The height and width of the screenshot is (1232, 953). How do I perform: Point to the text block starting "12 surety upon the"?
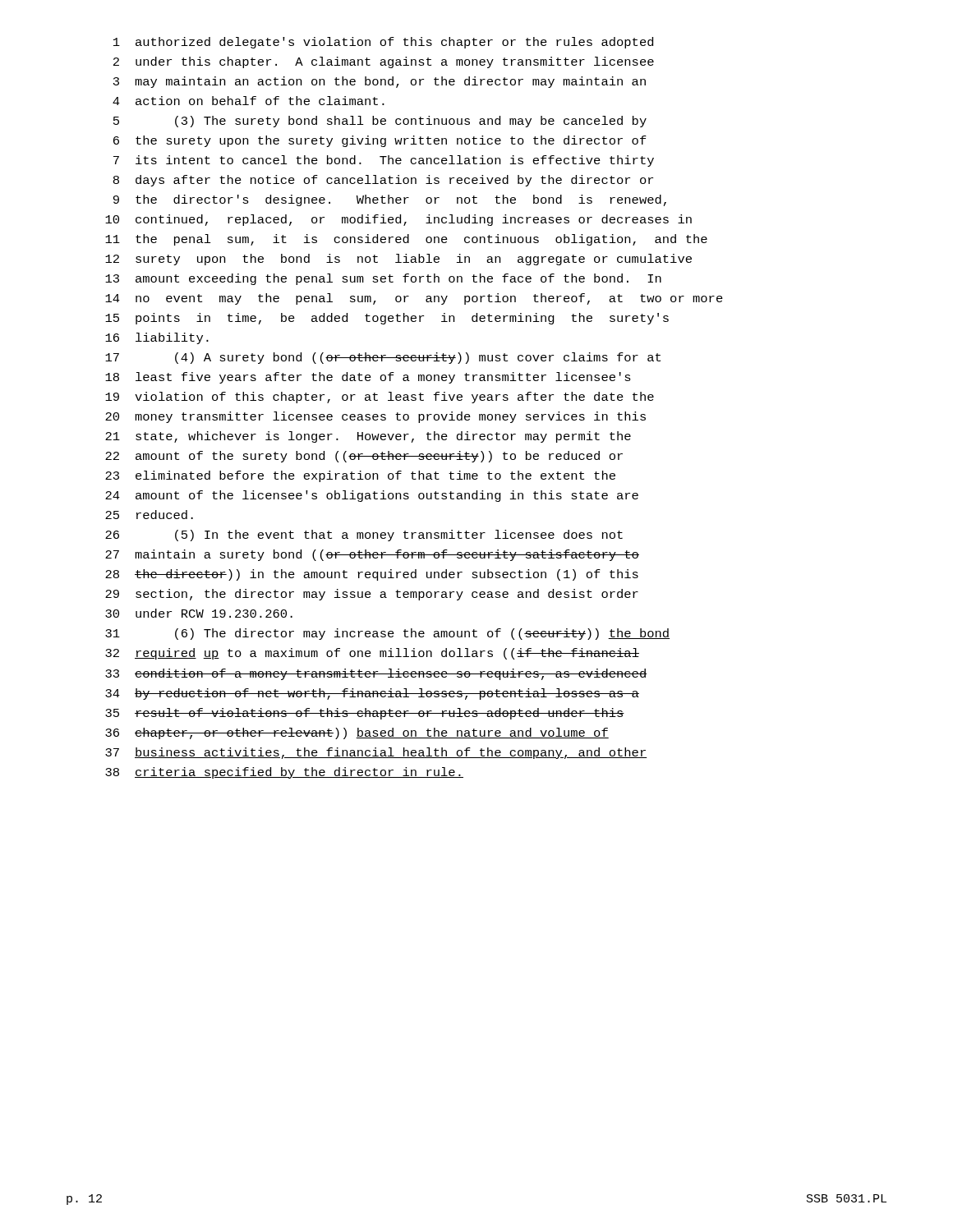pyautogui.click(x=391, y=260)
